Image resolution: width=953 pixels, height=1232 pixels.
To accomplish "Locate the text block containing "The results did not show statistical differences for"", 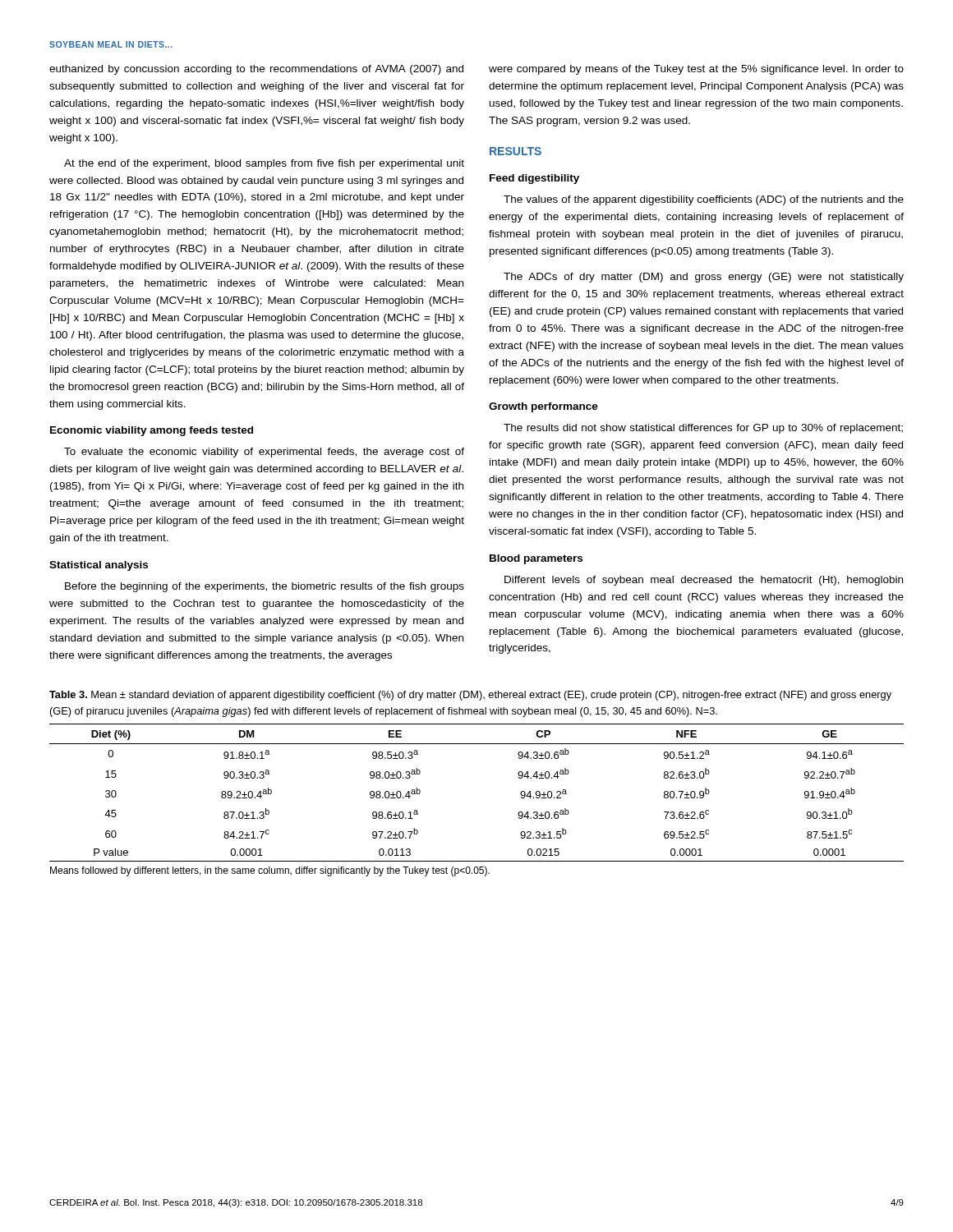I will click(x=696, y=480).
